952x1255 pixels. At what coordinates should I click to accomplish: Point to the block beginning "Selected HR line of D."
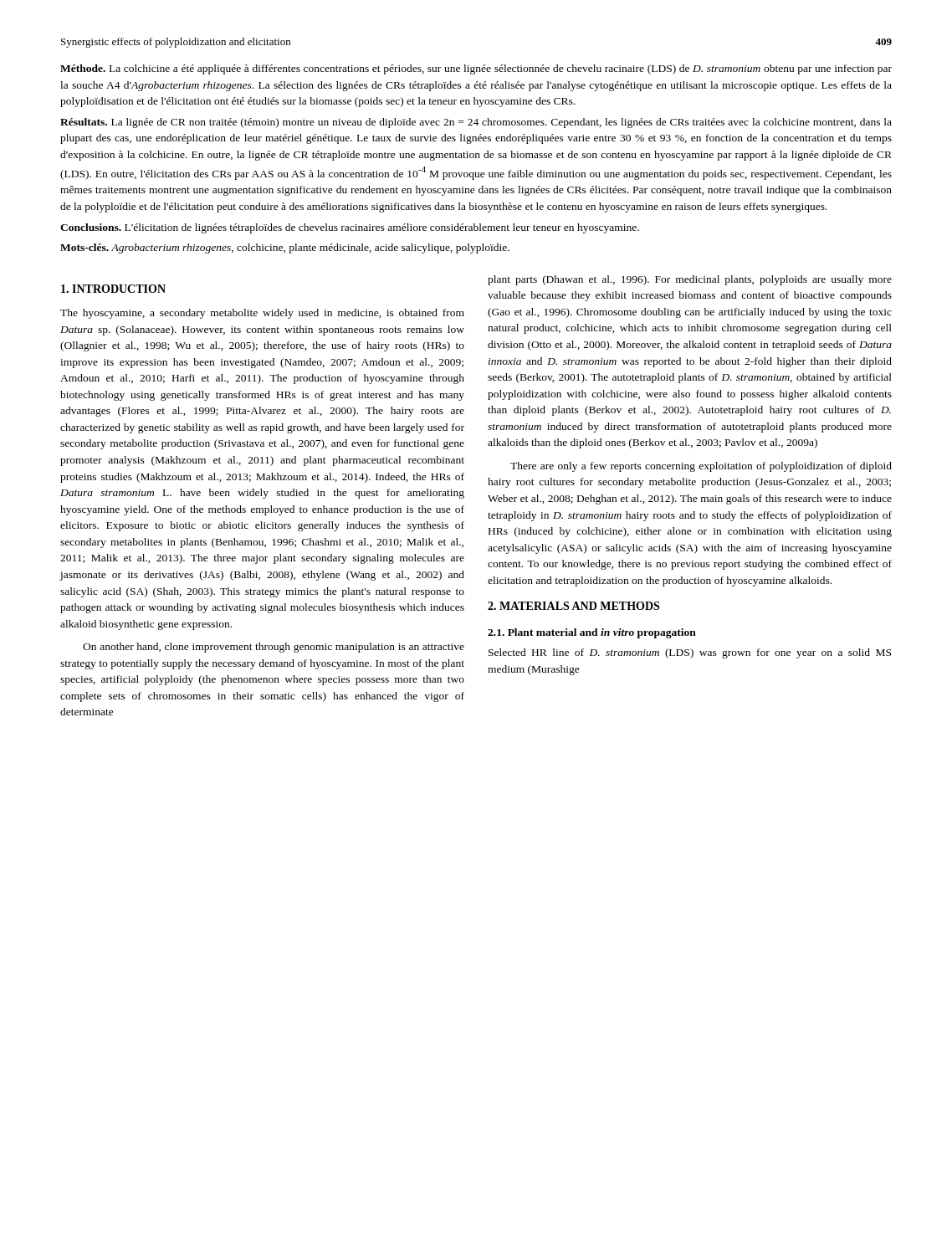click(x=690, y=661)
